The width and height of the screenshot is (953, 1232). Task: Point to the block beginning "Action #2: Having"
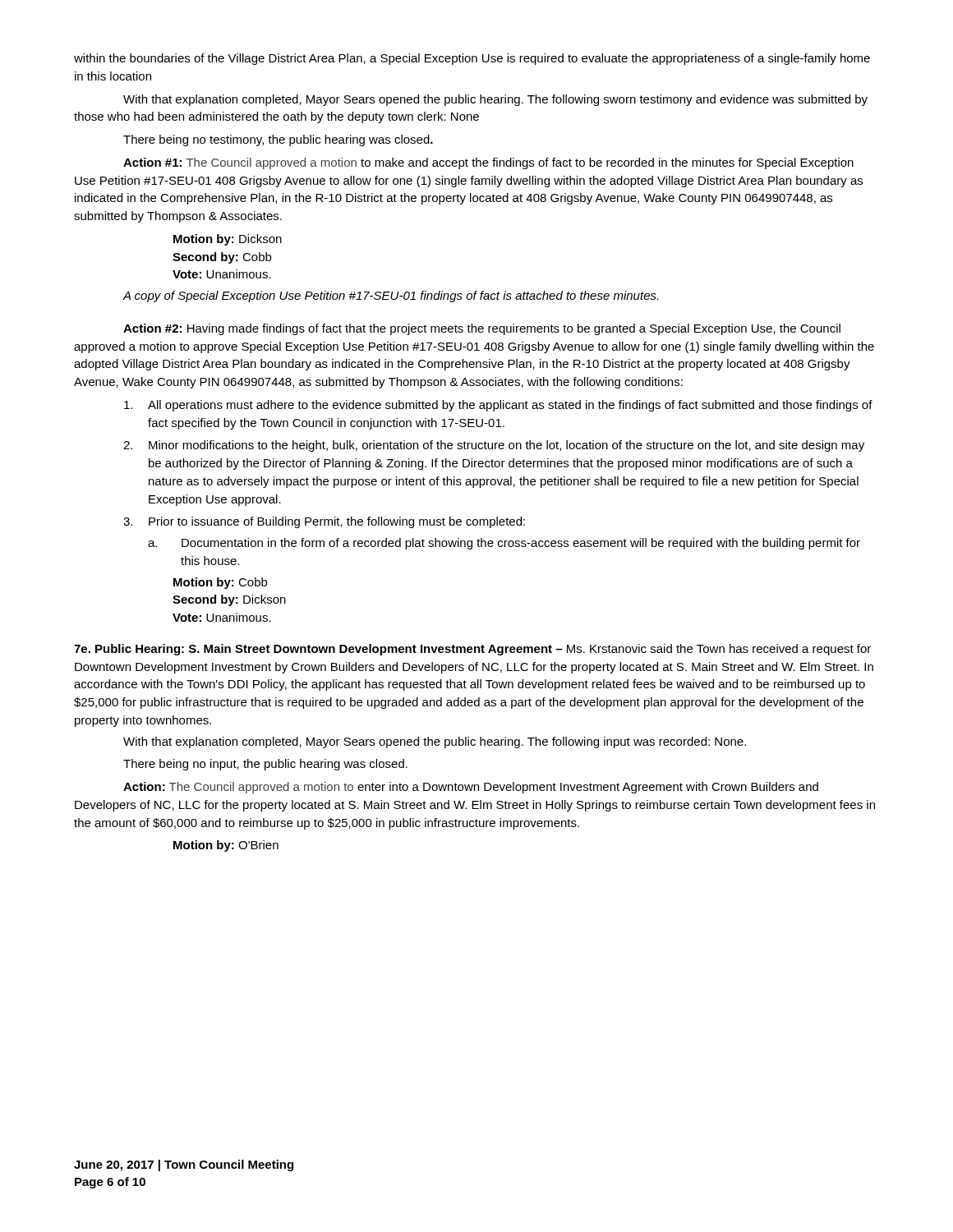click(x=474, y=355)
